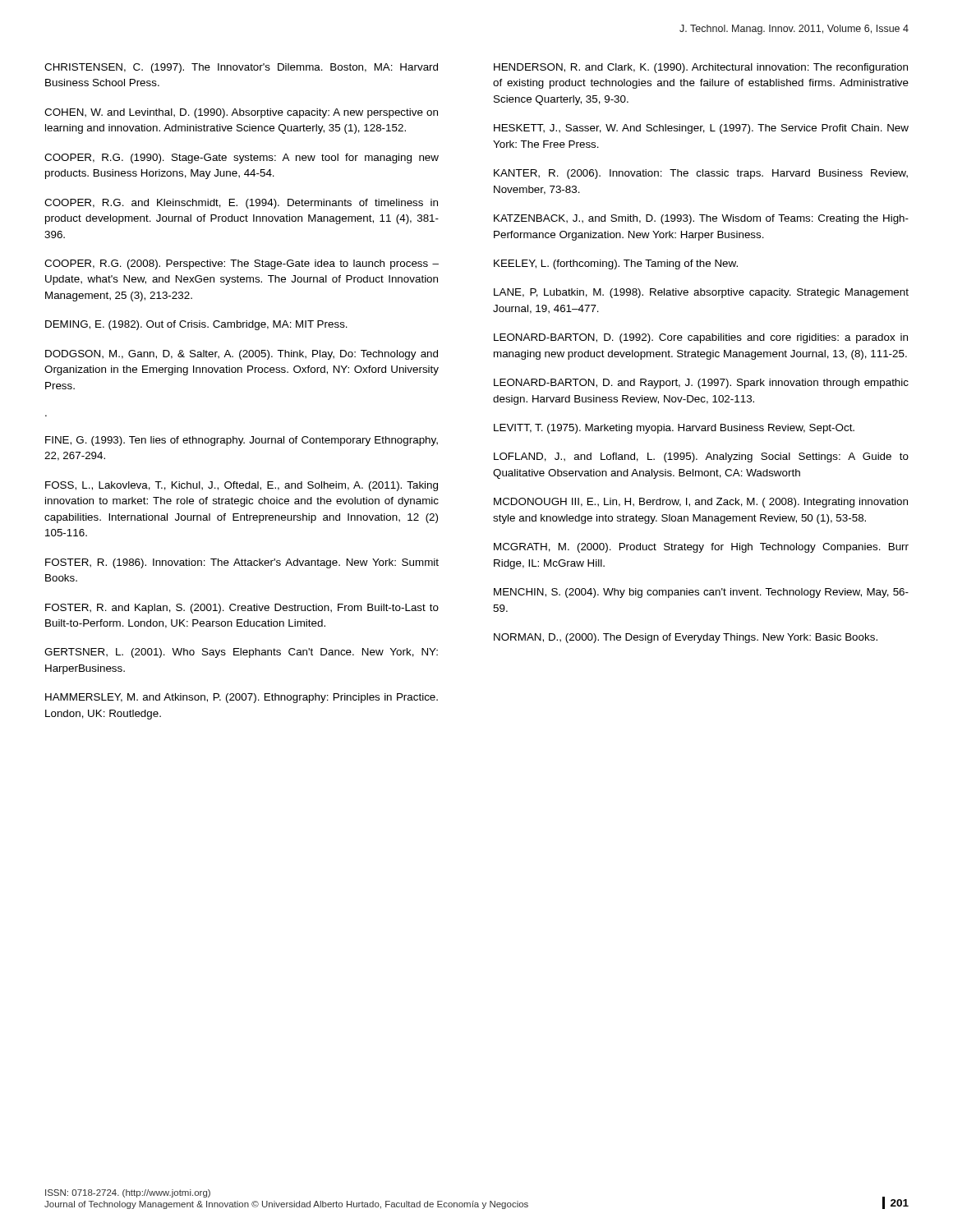Click the passage that begins "LEONARD-BARTON, D. (1992). Core"
The width and height of the screenshot is (953, 1232).
pyautogui.click(x=701, y=345)
